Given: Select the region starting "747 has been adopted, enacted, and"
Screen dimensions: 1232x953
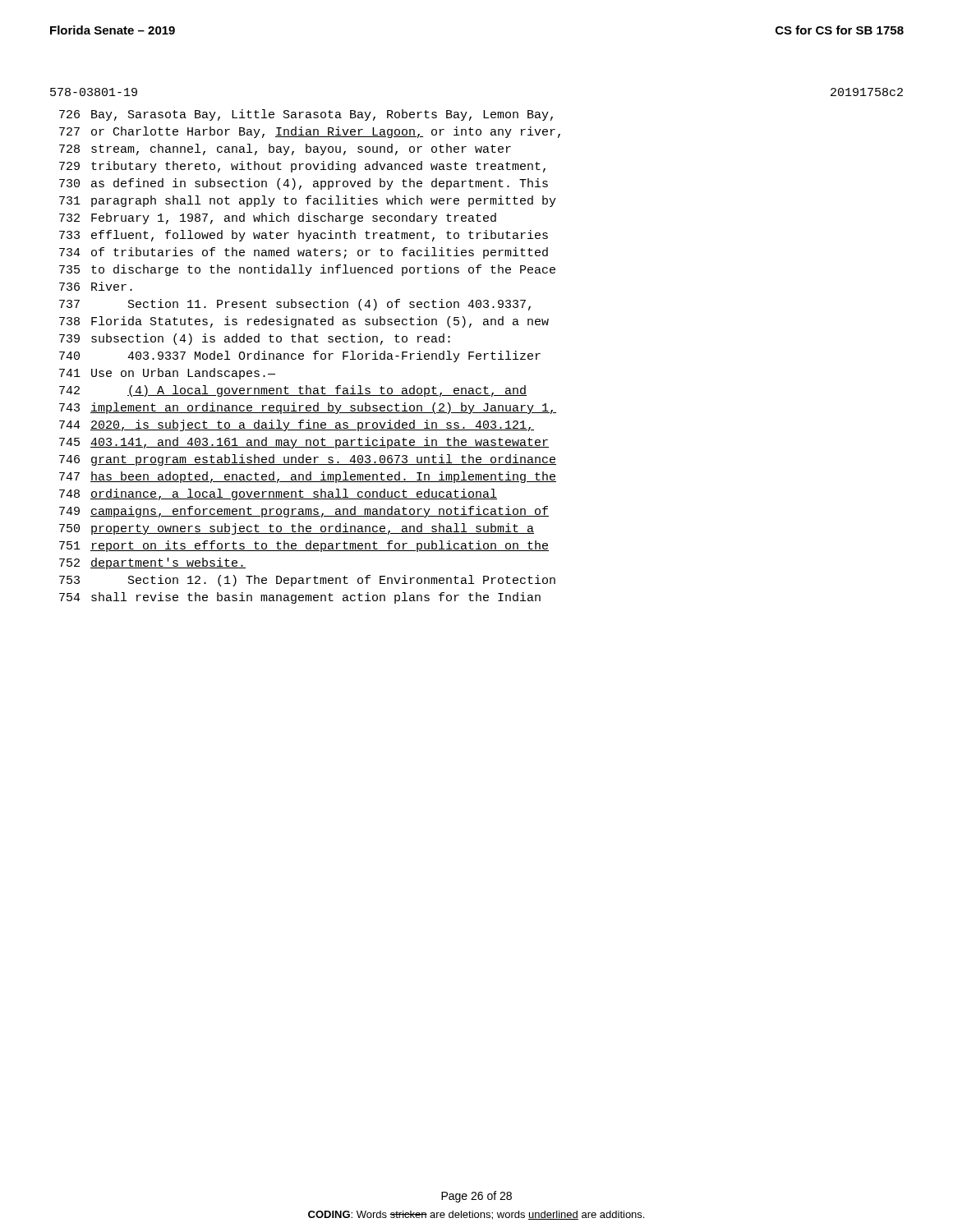Looking at the screenshot, I should pos(476,478).
